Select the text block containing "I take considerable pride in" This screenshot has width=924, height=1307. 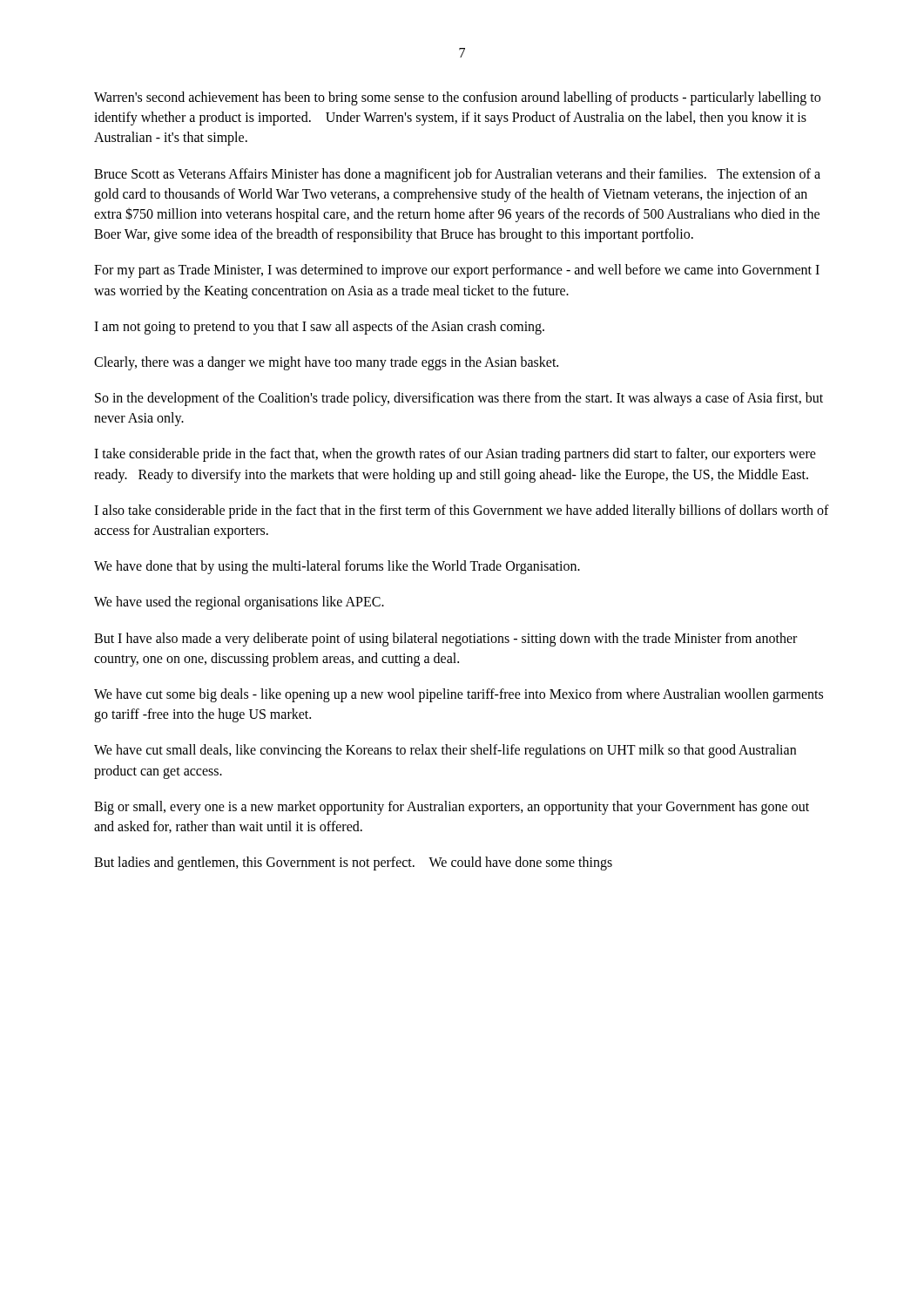coord(455,464)
